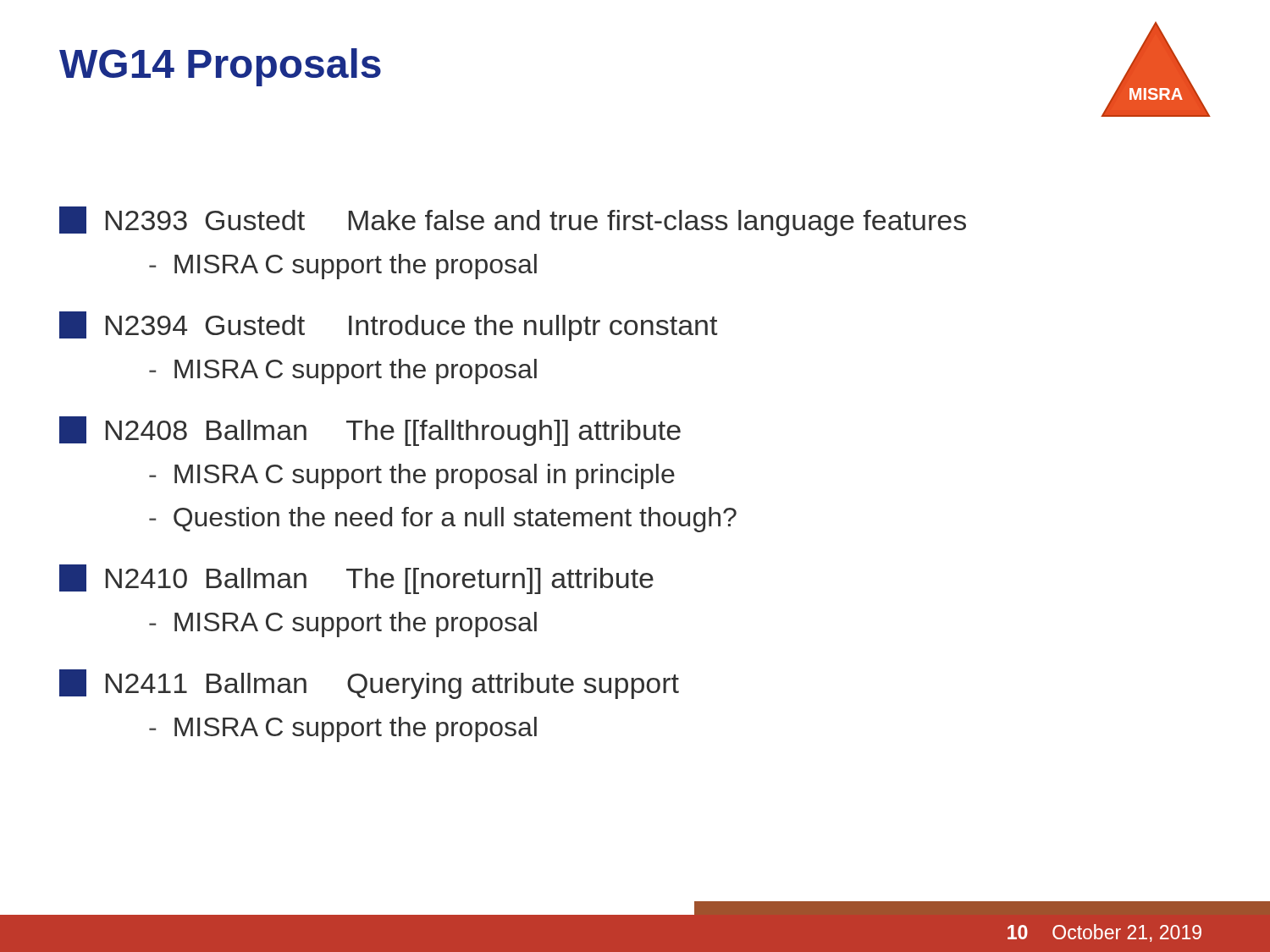Viewport: 1270px width, 952px height.
Task: Find the region starting "N2394 Gustedt Introduce the nullptr constant"
Action: click(x=388, y=325)
